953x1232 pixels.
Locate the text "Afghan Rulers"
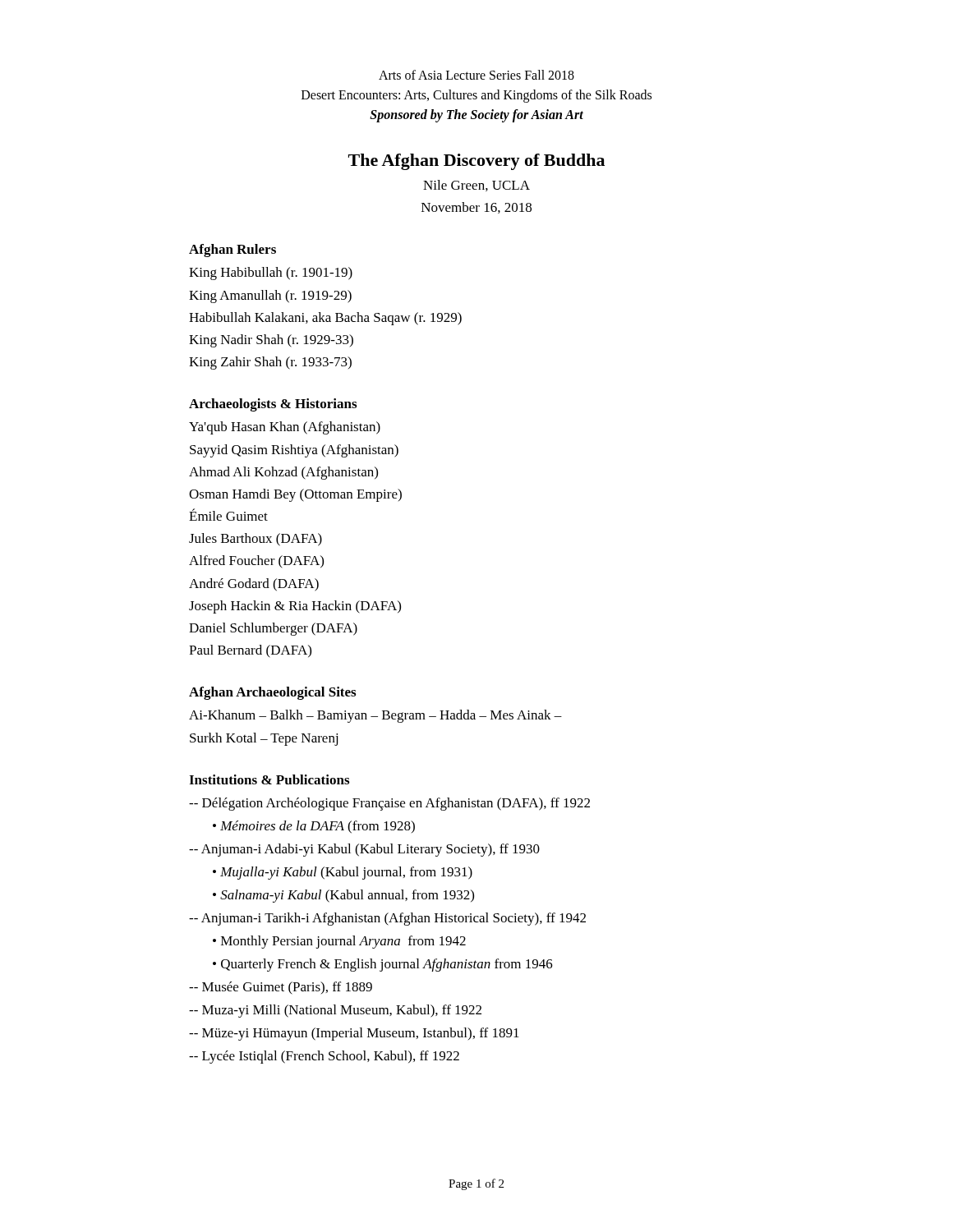[x=233, y=250]
